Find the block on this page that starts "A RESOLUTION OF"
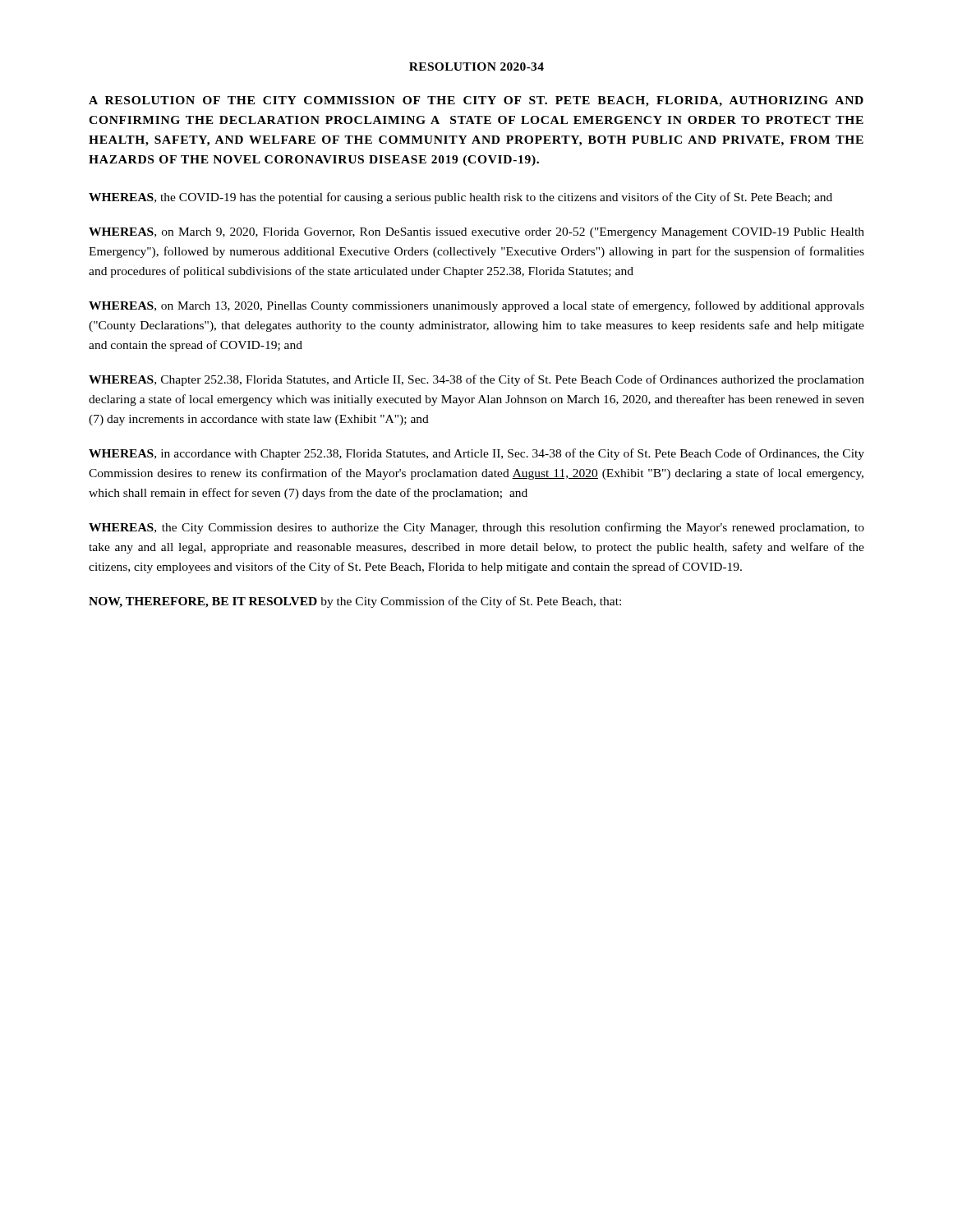Screen dimensions: 1232x953 pos(476,129)
